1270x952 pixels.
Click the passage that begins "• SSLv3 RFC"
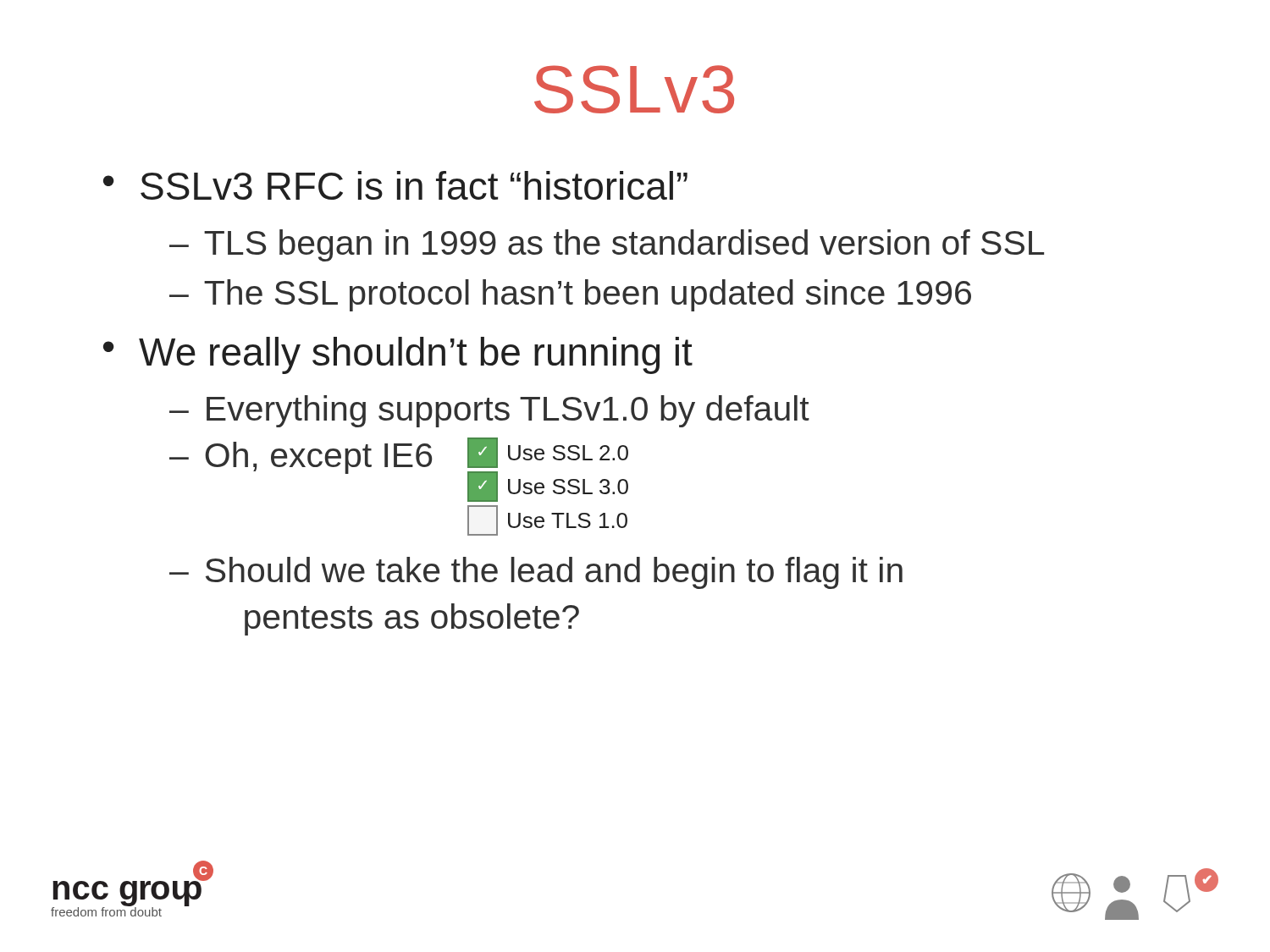[395, 187]
